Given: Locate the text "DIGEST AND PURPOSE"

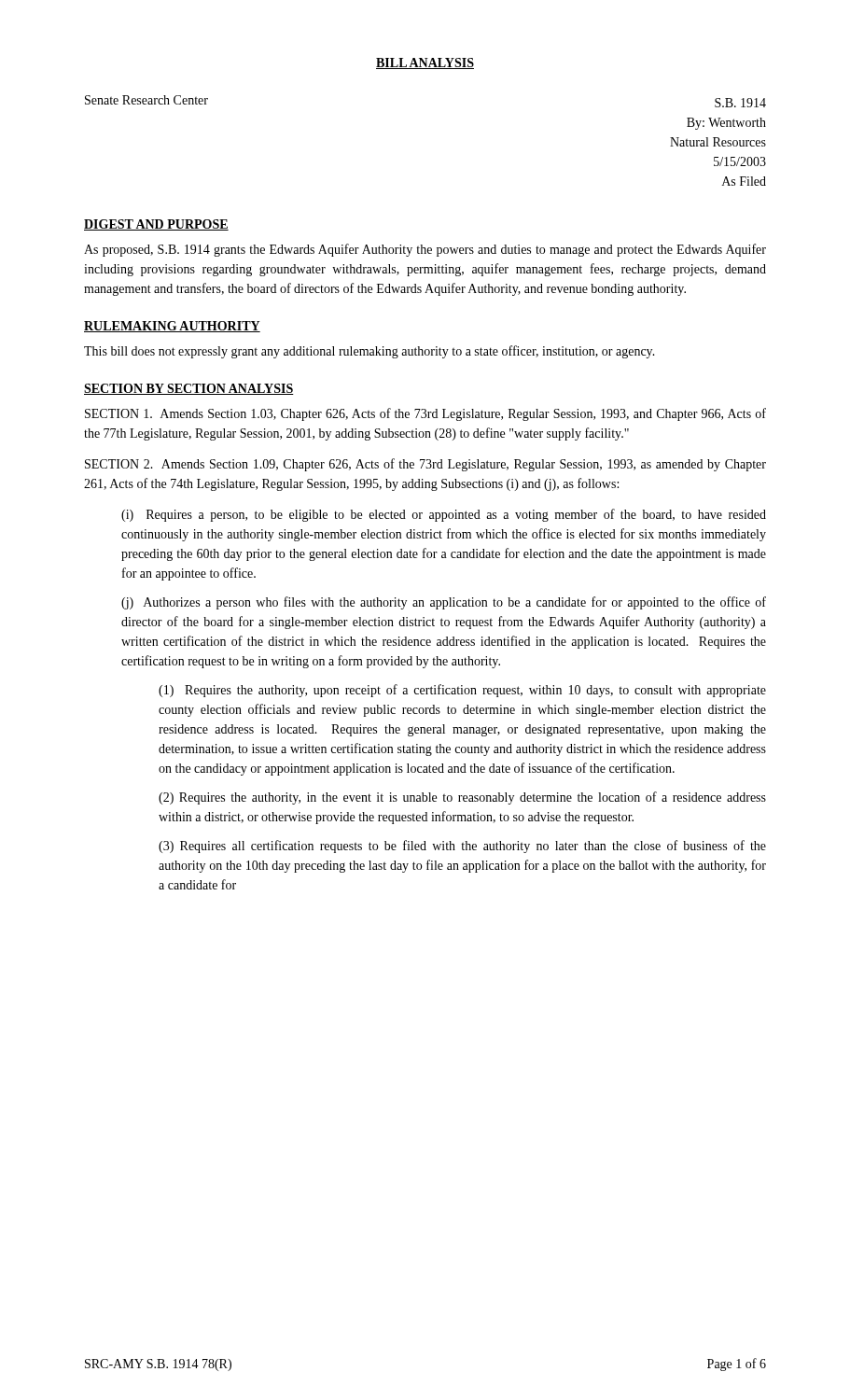Looking at the screenshot, I should pyautogui.click(x=156, y=224).
